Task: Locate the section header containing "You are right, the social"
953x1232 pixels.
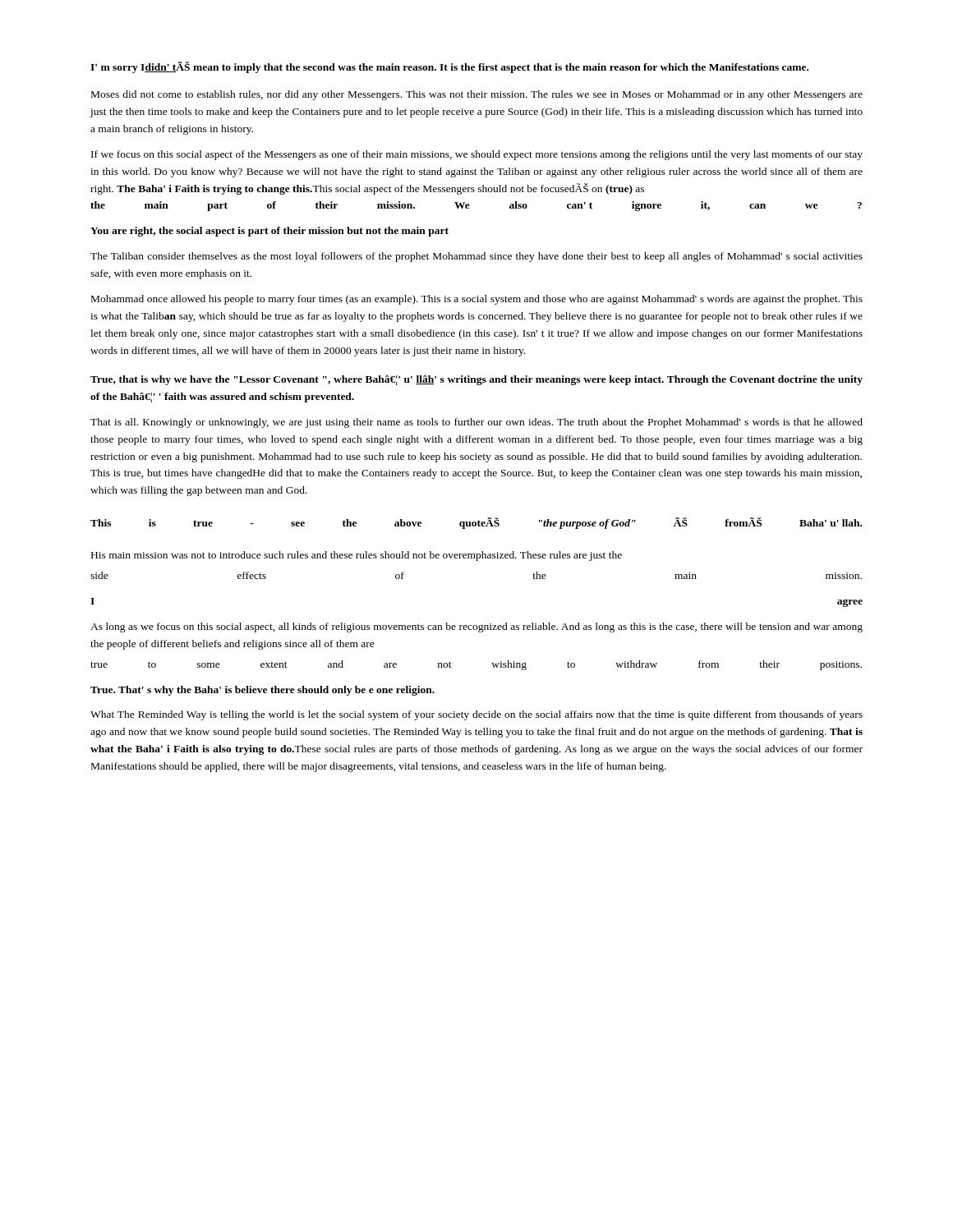Action: [269, 232]
